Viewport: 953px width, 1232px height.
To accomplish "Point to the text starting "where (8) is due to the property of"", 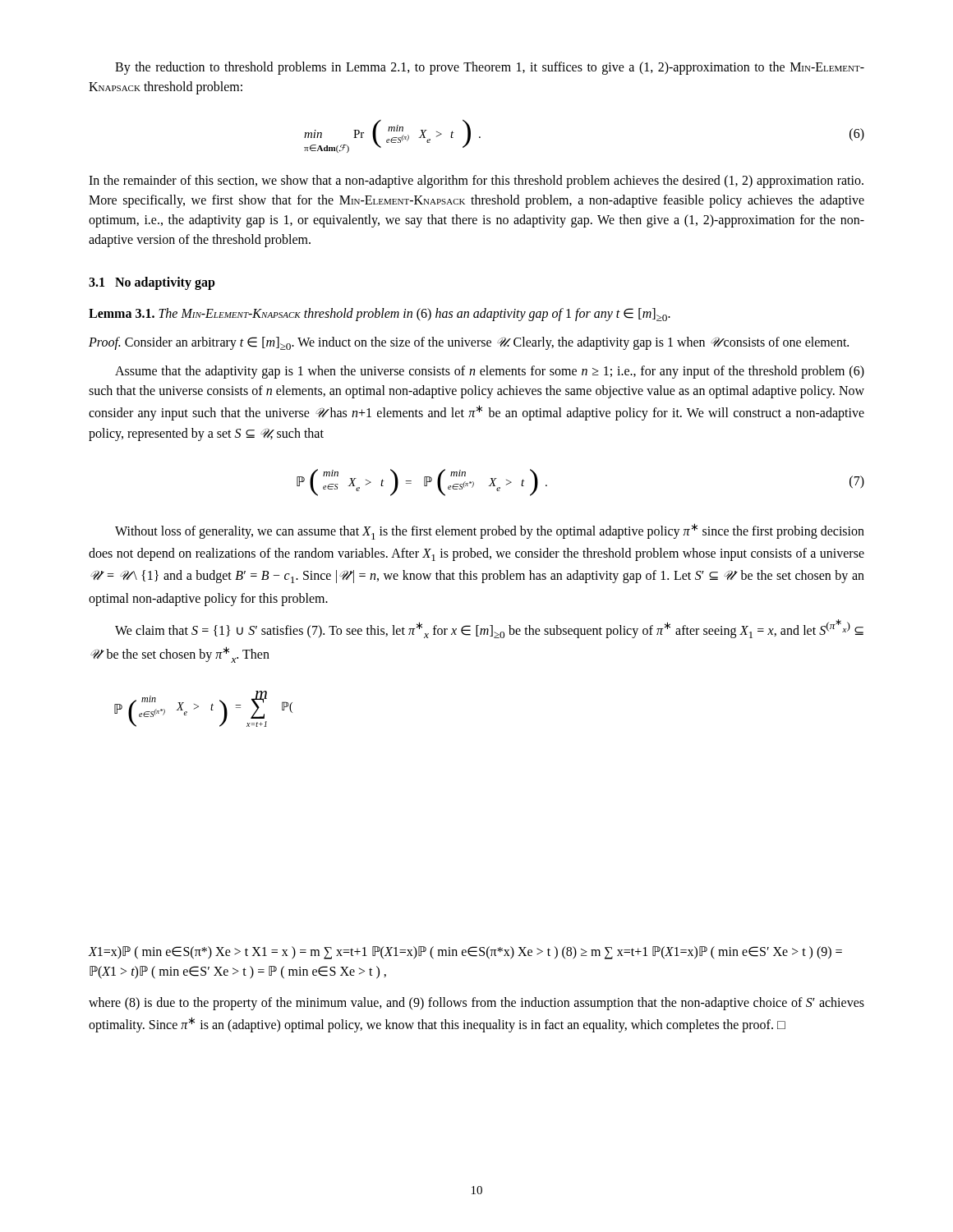I will point(476,1014).
